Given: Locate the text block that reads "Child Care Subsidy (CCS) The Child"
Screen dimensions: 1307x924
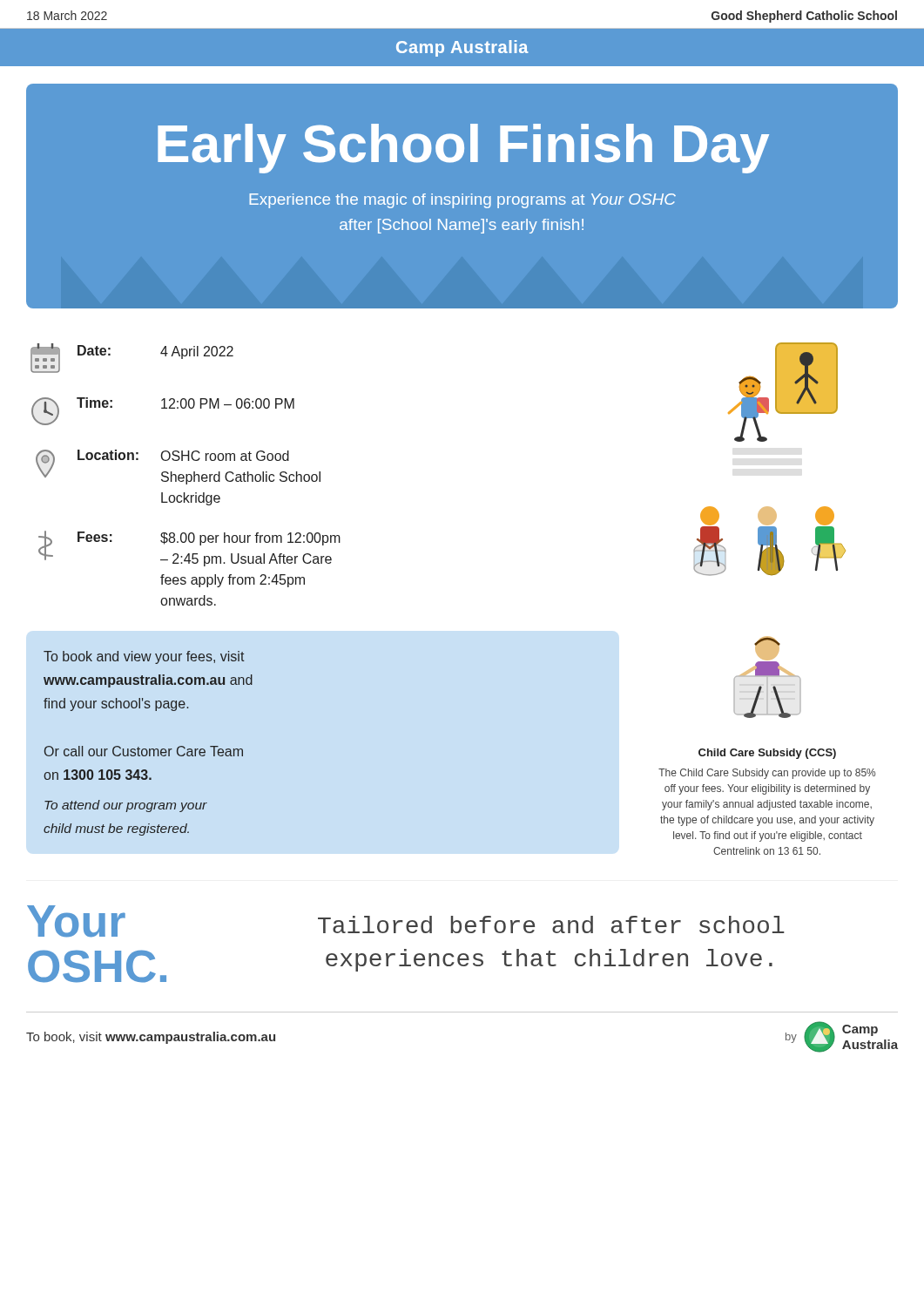Looking at the screenshot, I should point(767,801).
